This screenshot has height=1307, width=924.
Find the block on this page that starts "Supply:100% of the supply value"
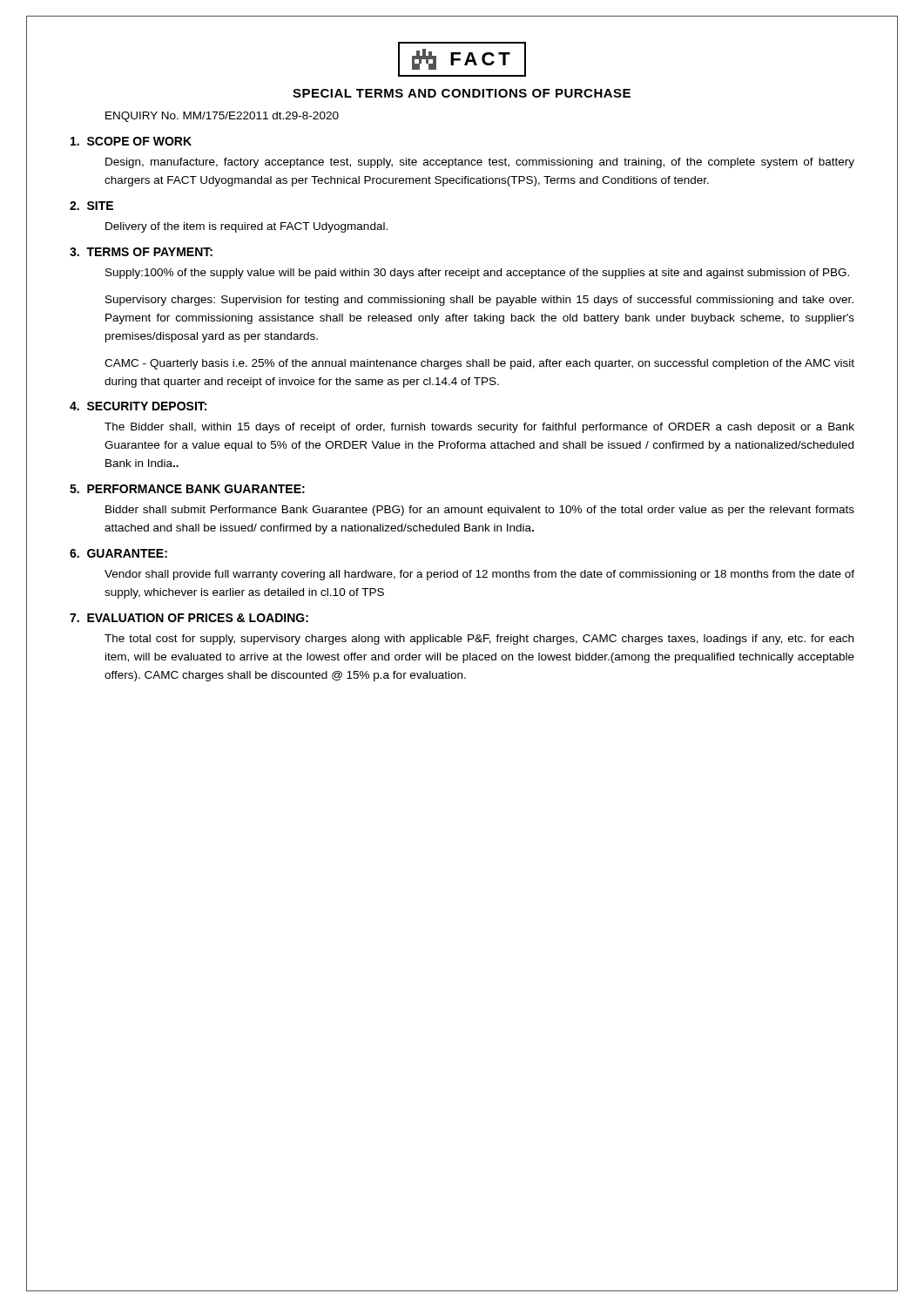click(479, 327)
